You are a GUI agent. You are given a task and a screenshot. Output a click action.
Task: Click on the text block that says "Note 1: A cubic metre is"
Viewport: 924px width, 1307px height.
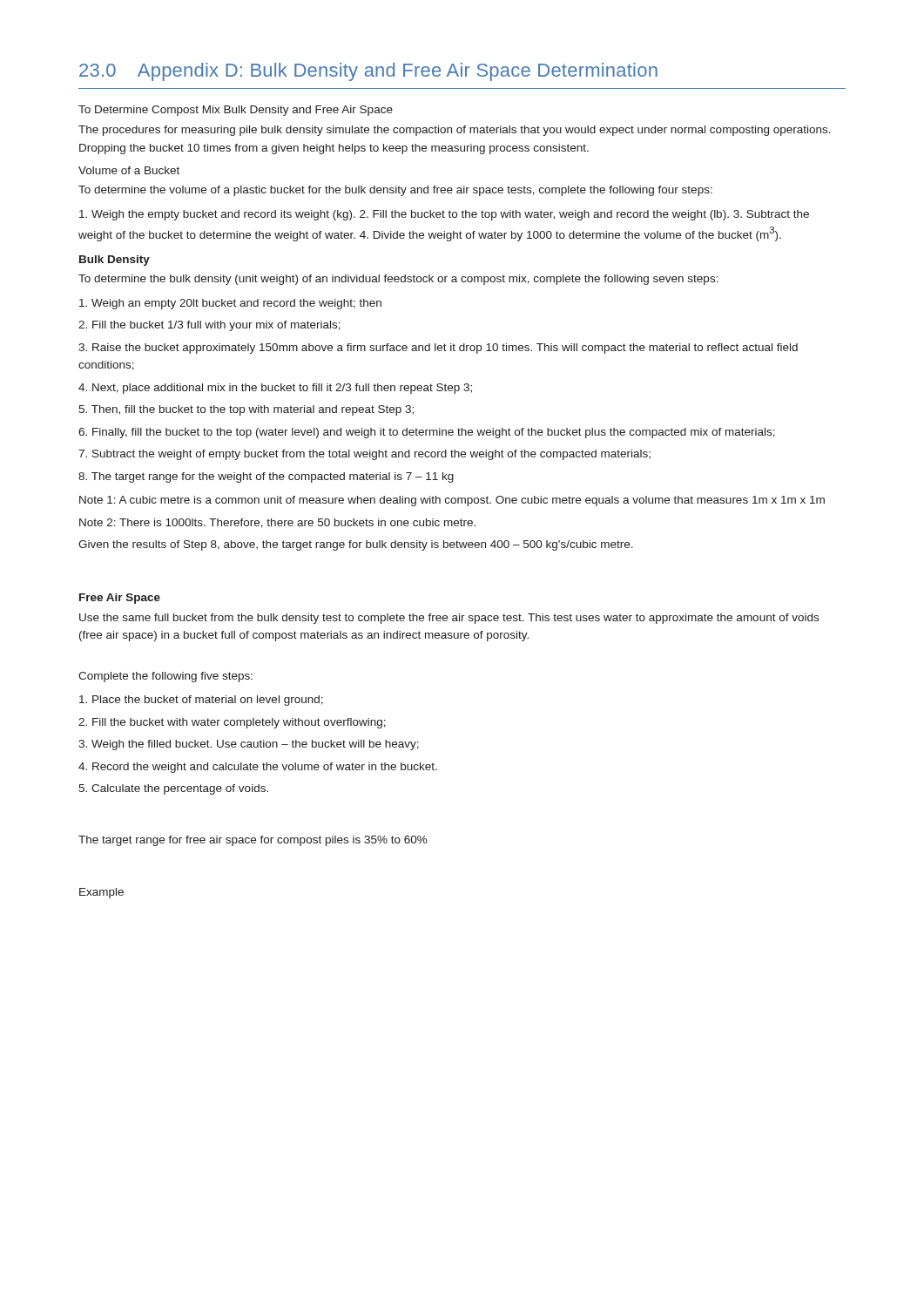click(x=452, y=500)
